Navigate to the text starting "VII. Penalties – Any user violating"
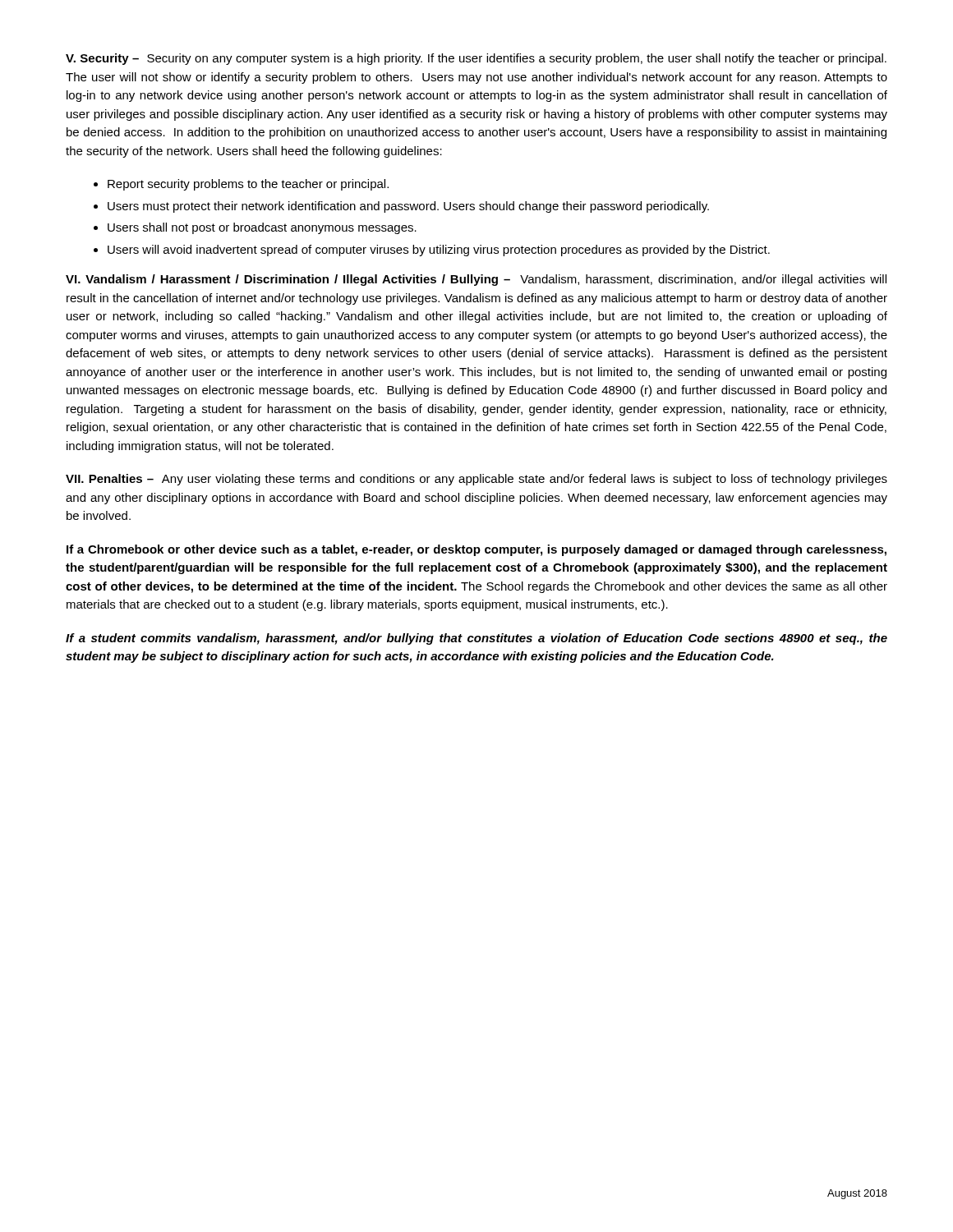This screenshot has width=953, height=1232. (x=476, y=497)
